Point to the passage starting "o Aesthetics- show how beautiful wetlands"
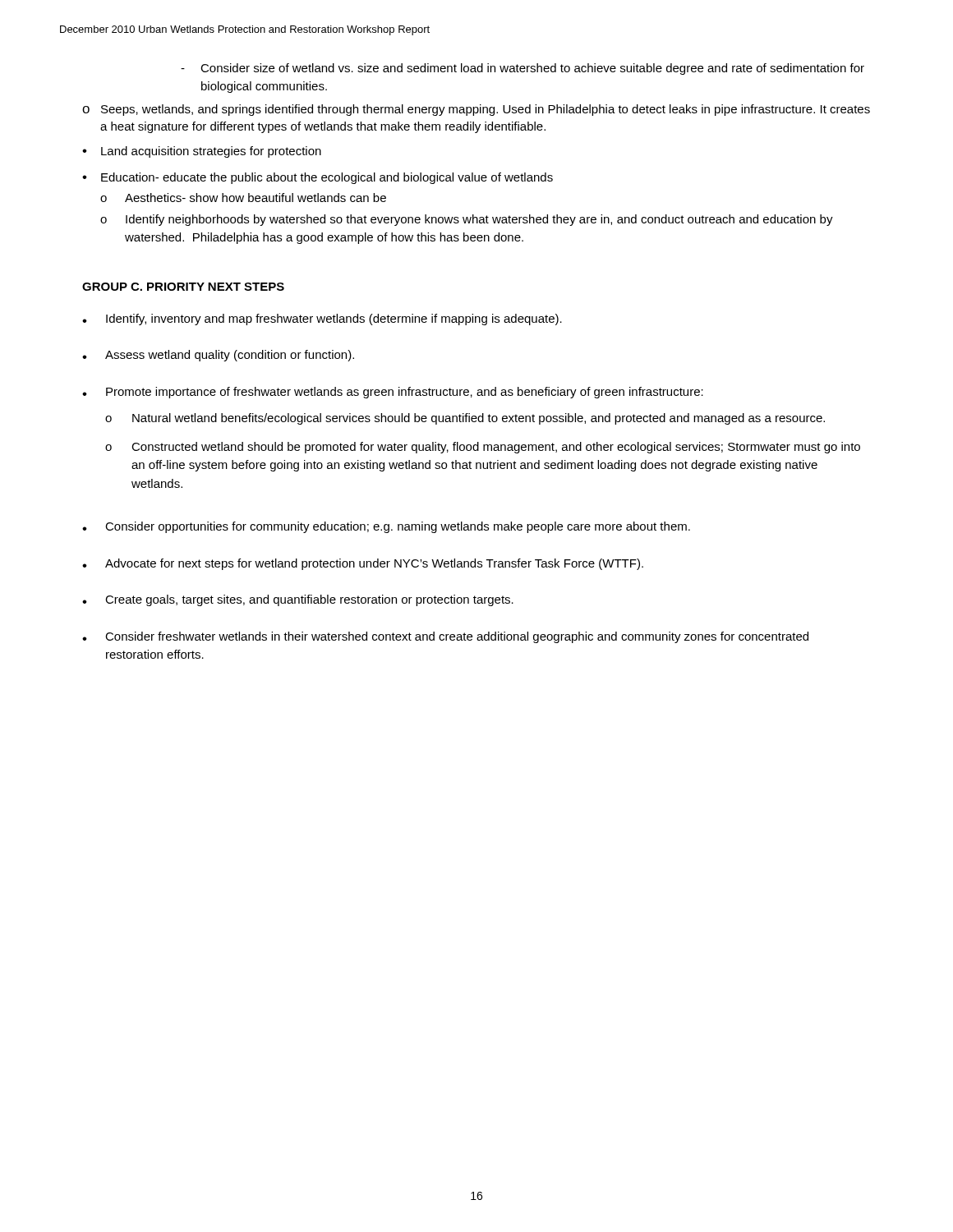 click(243, 198)
